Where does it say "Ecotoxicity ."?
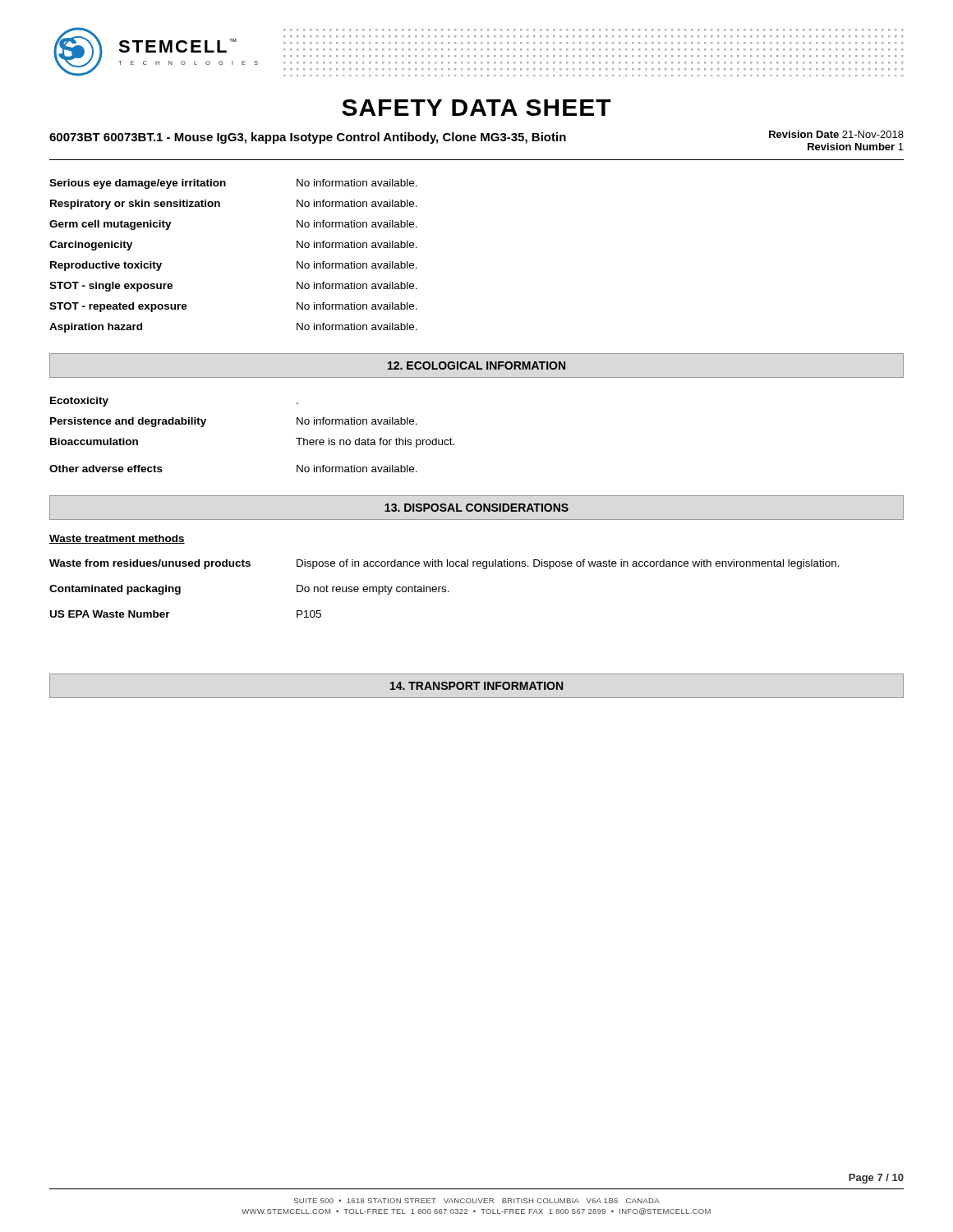This screenshot has width=953, height=1232. (x=83, y=401)
